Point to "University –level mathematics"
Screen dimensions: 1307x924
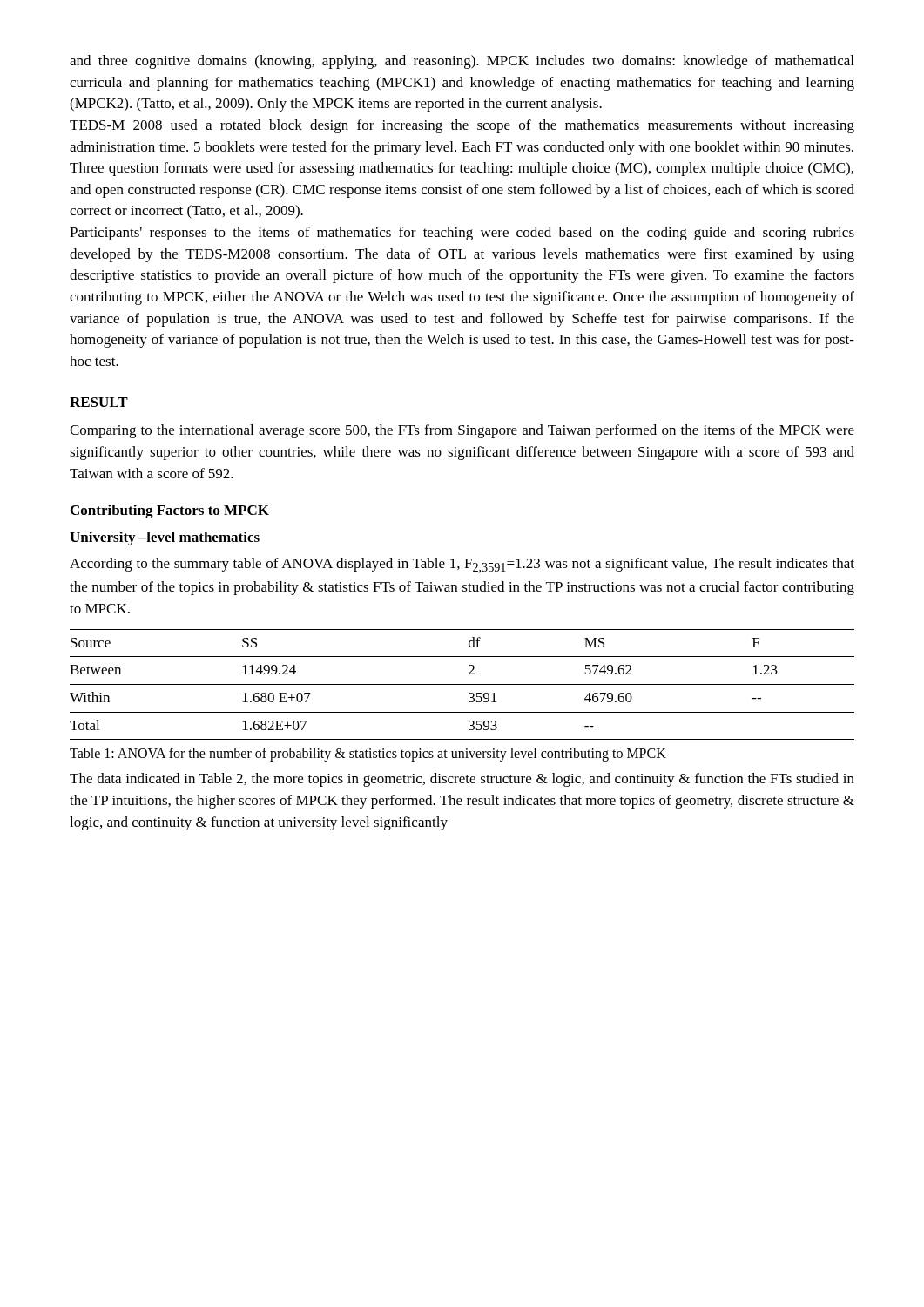pos(165,537)
